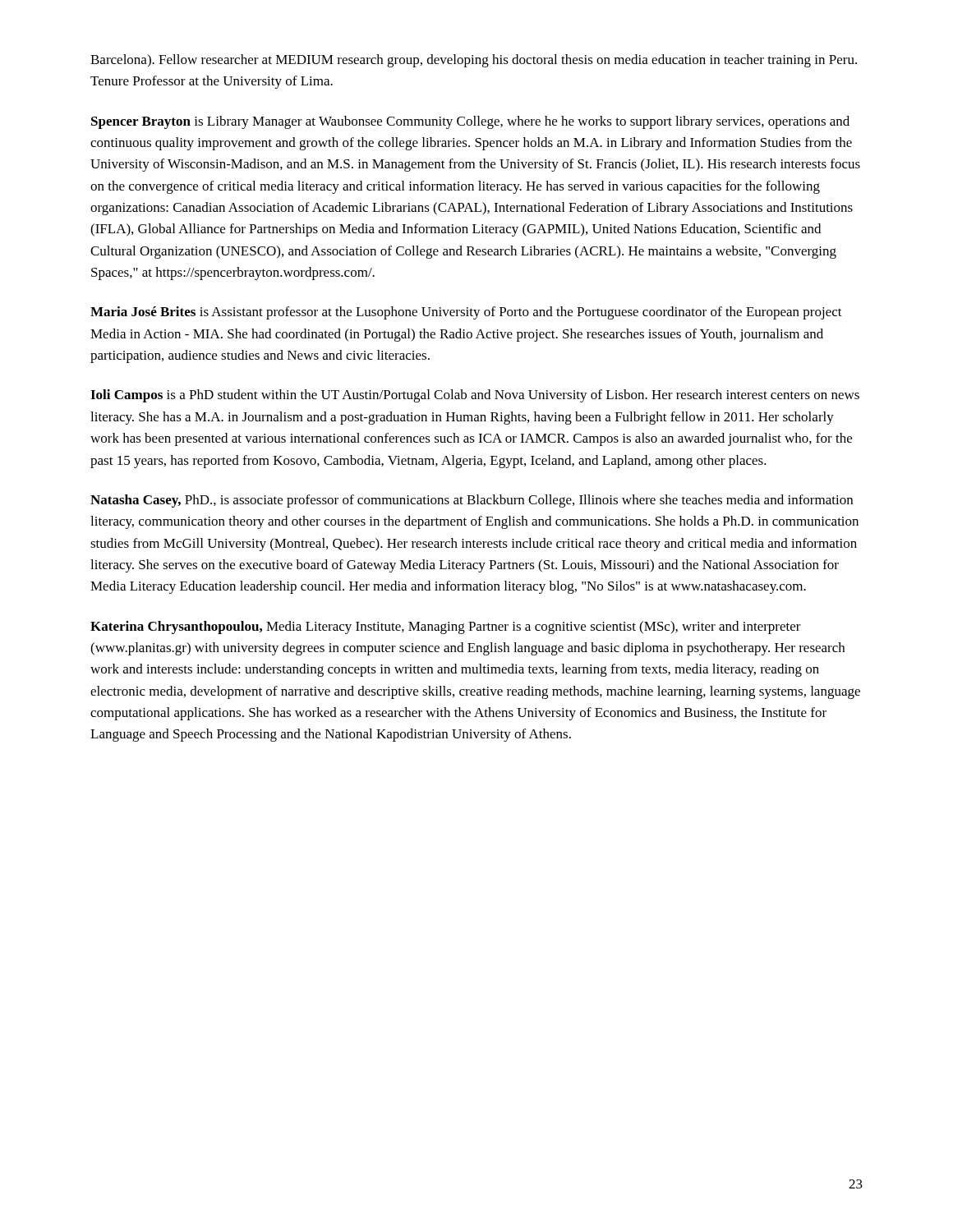953x1232 pixels.
Task: Where is the passage that starts "Maria José Brites is"?
Action: (x=466, y=334)
